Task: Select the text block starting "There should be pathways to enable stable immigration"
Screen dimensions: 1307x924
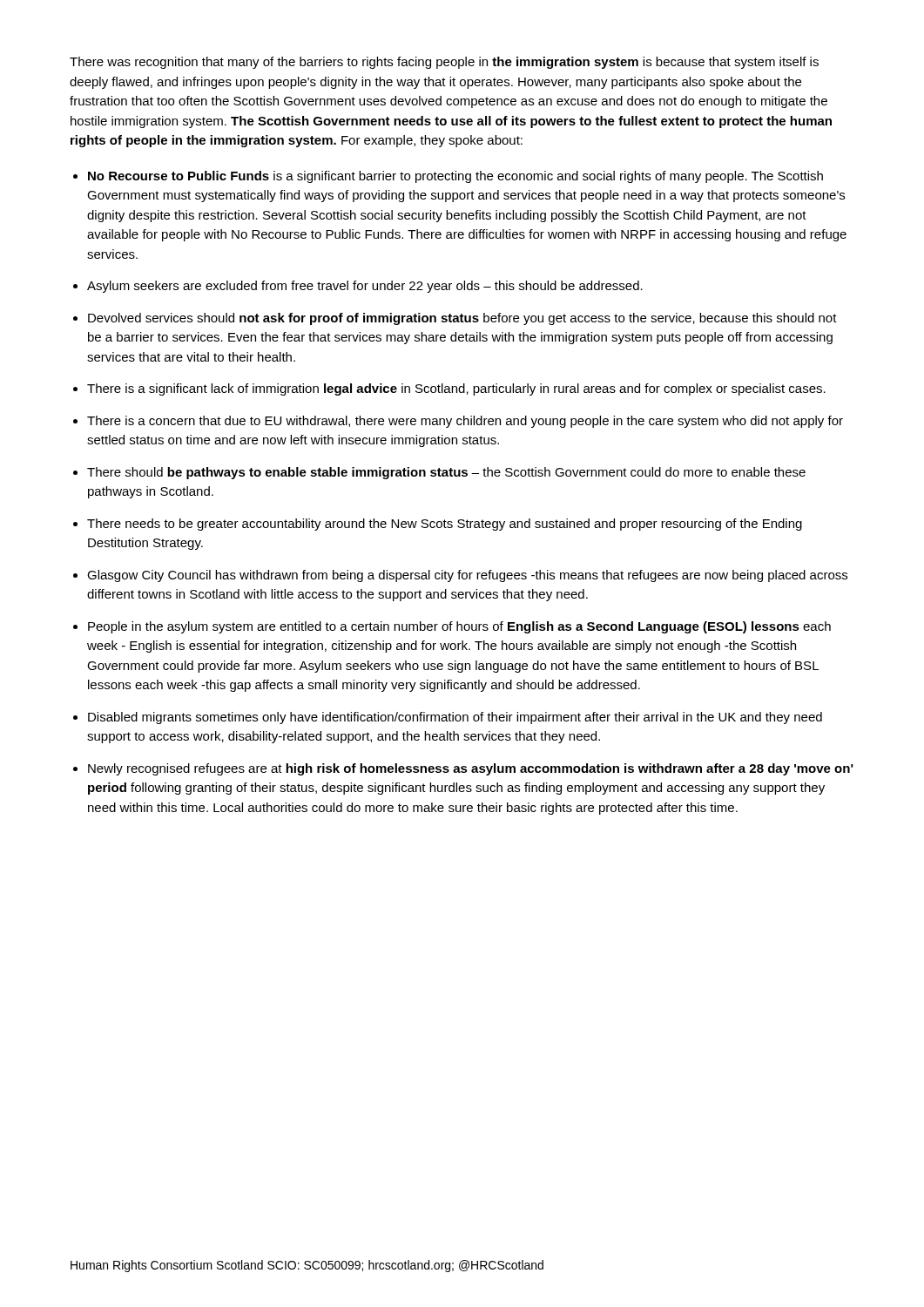Action: click(x=447, y=481)
